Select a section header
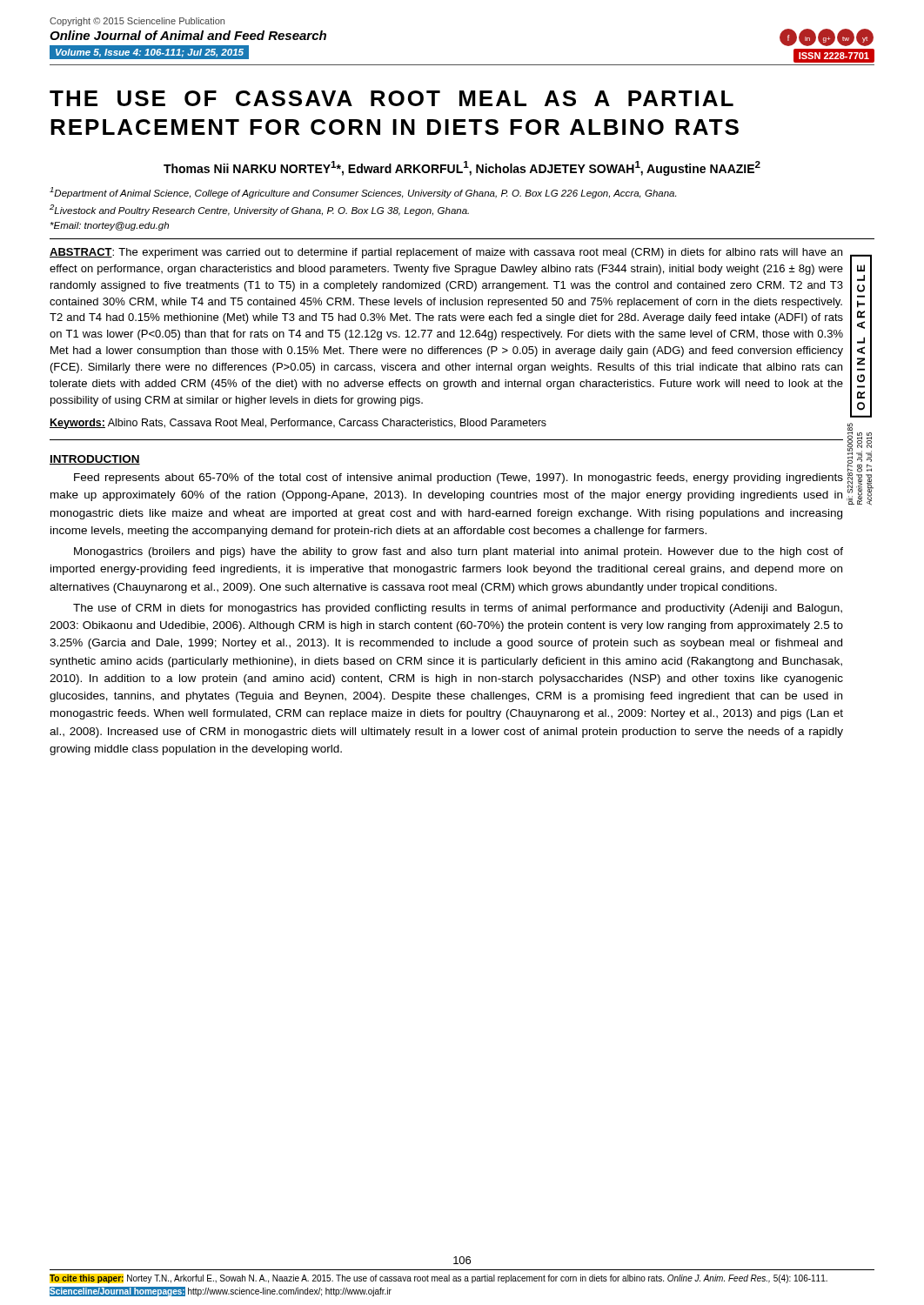The height and width of the screenshot is (1305, 924). (95, 459)
